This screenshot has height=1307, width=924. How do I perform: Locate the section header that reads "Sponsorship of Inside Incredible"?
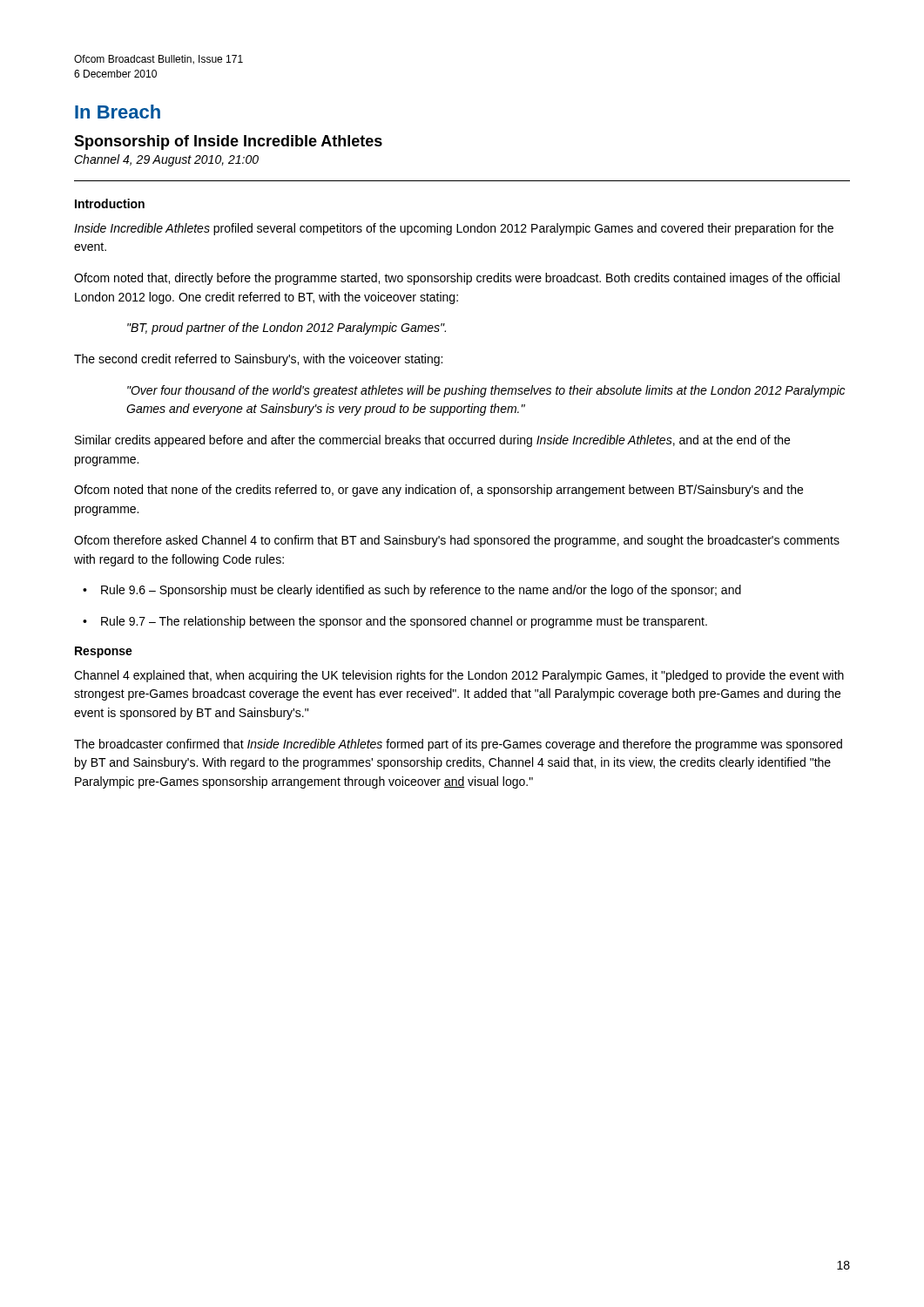tap(228, 141)
